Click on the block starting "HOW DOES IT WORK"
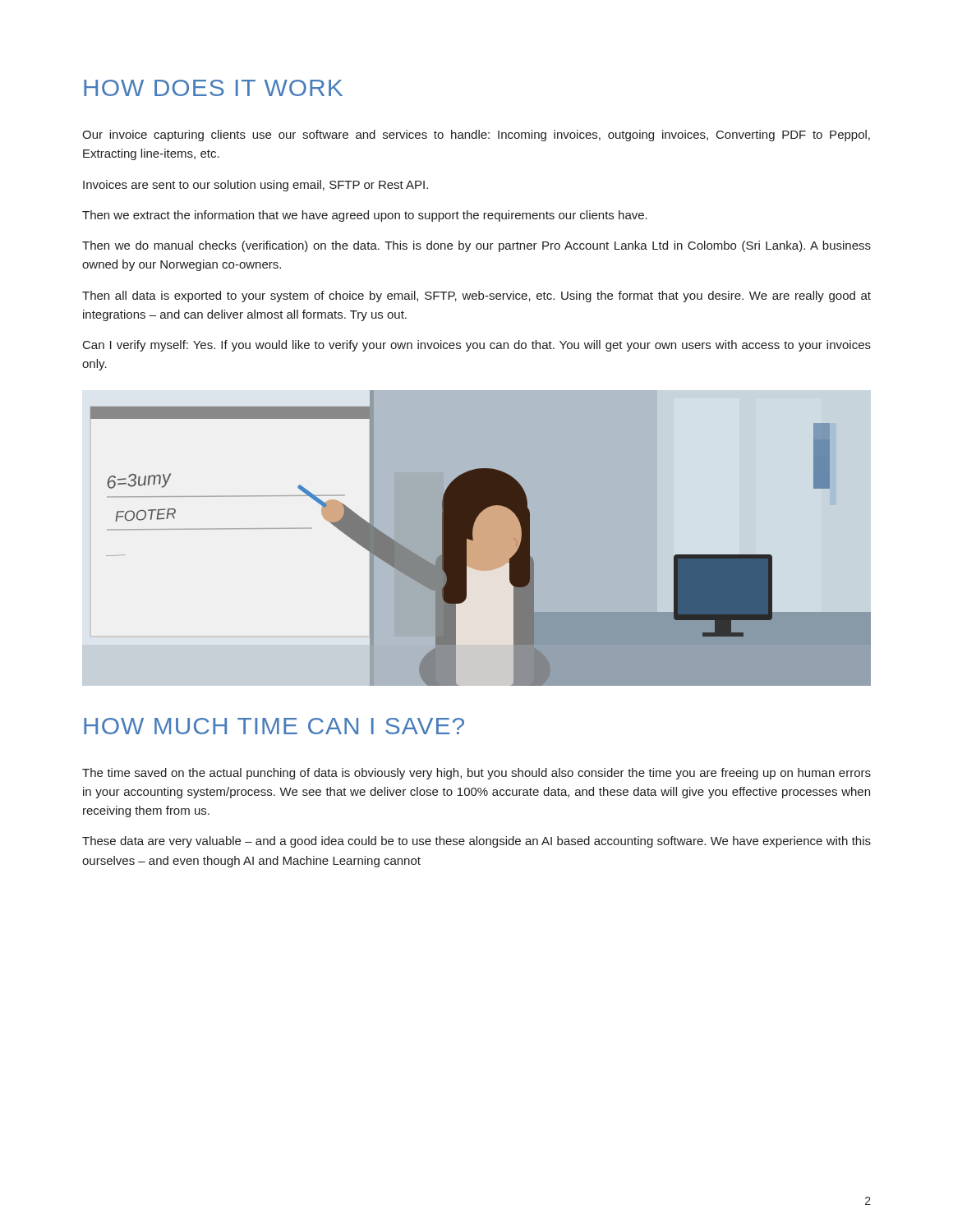Screen dimensions: 1232x953 tap(213, 87)
